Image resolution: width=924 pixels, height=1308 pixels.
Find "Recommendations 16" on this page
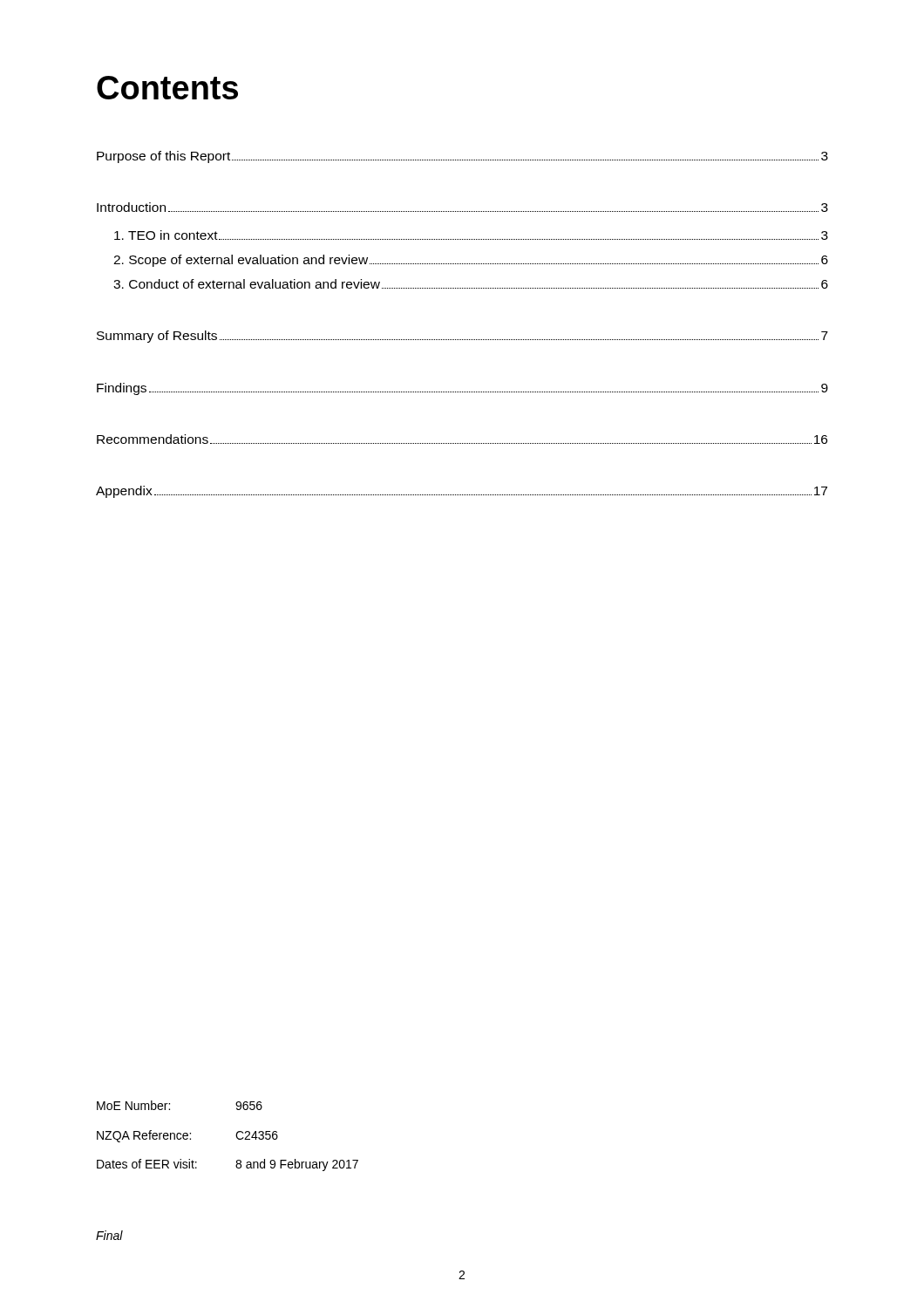click(x=462, y=439)
